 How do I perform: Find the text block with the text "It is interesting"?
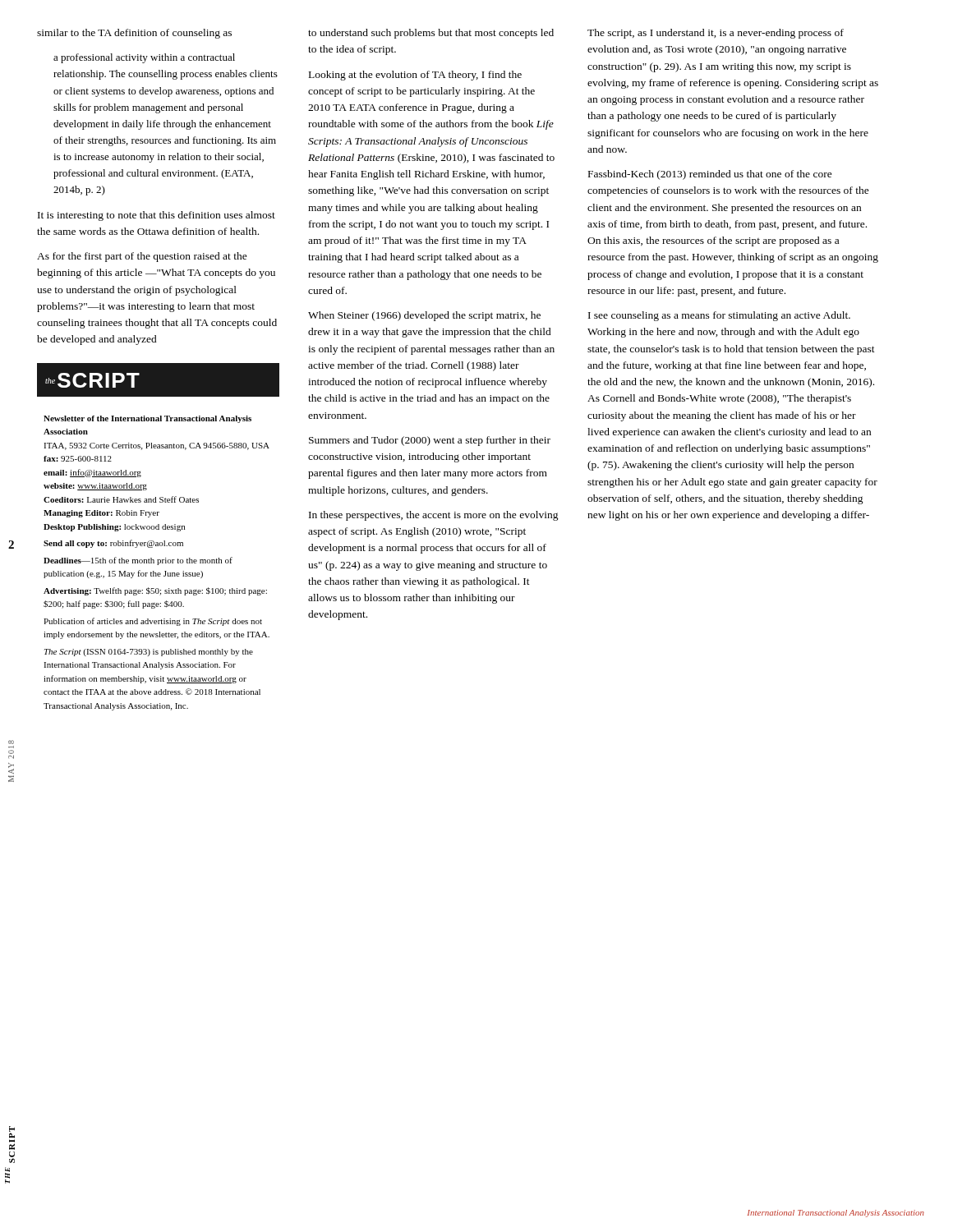click(158, 223)
